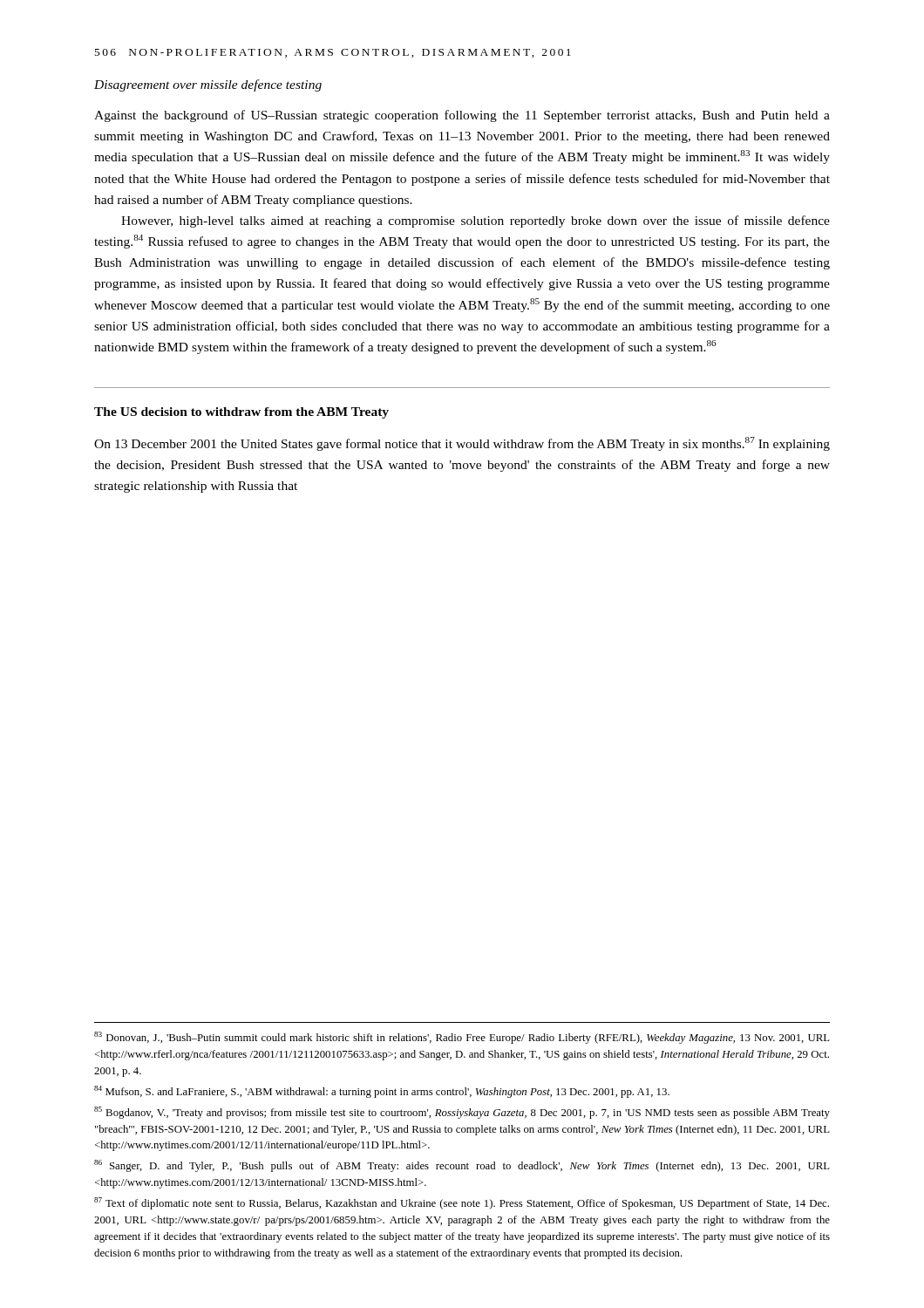
Task: Find the passage starting "Disagreement over missile"
Action: point(208,84)
